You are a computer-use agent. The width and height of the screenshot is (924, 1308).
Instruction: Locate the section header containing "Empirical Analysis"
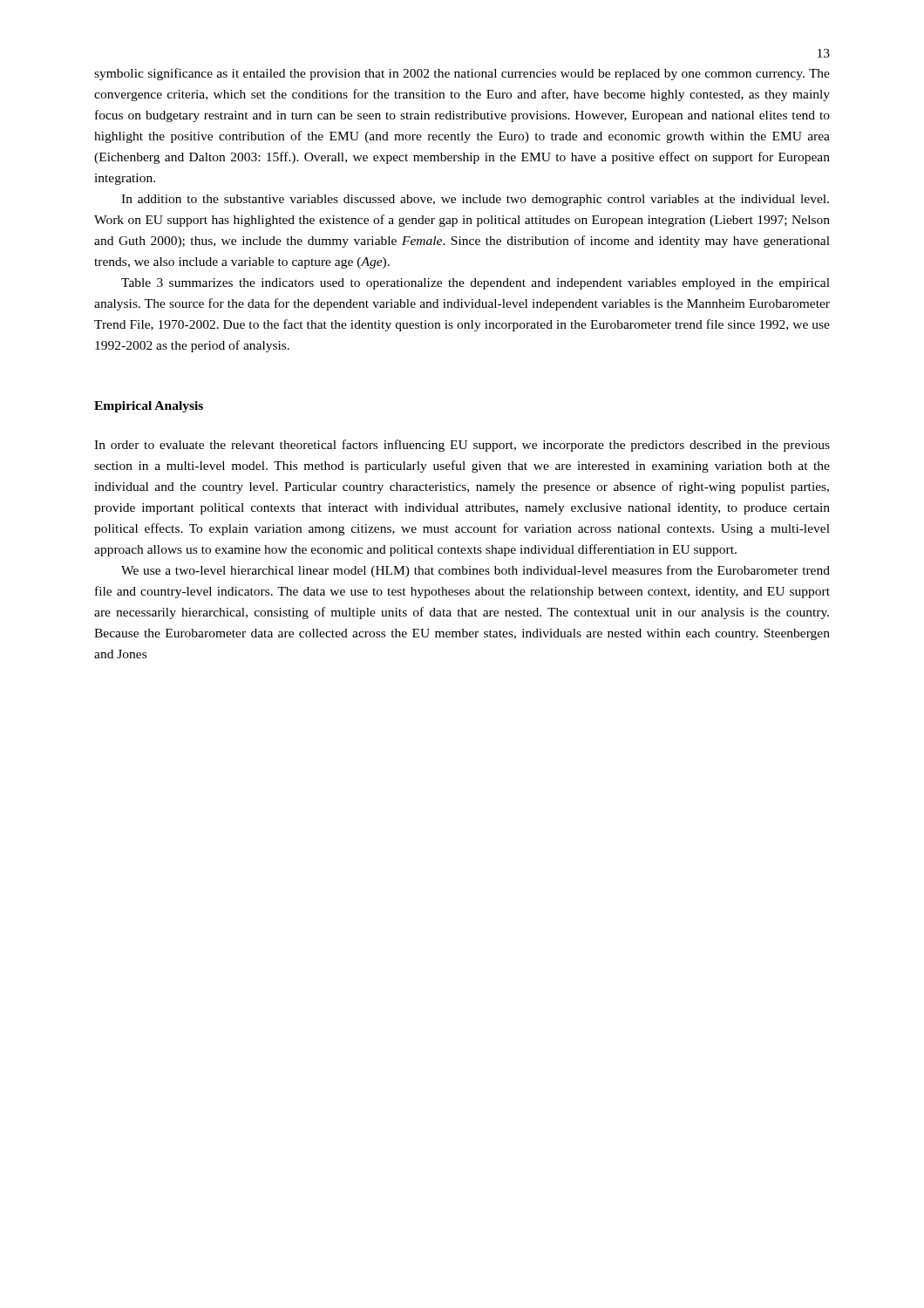pyautogui.click(x=149, y=405)
